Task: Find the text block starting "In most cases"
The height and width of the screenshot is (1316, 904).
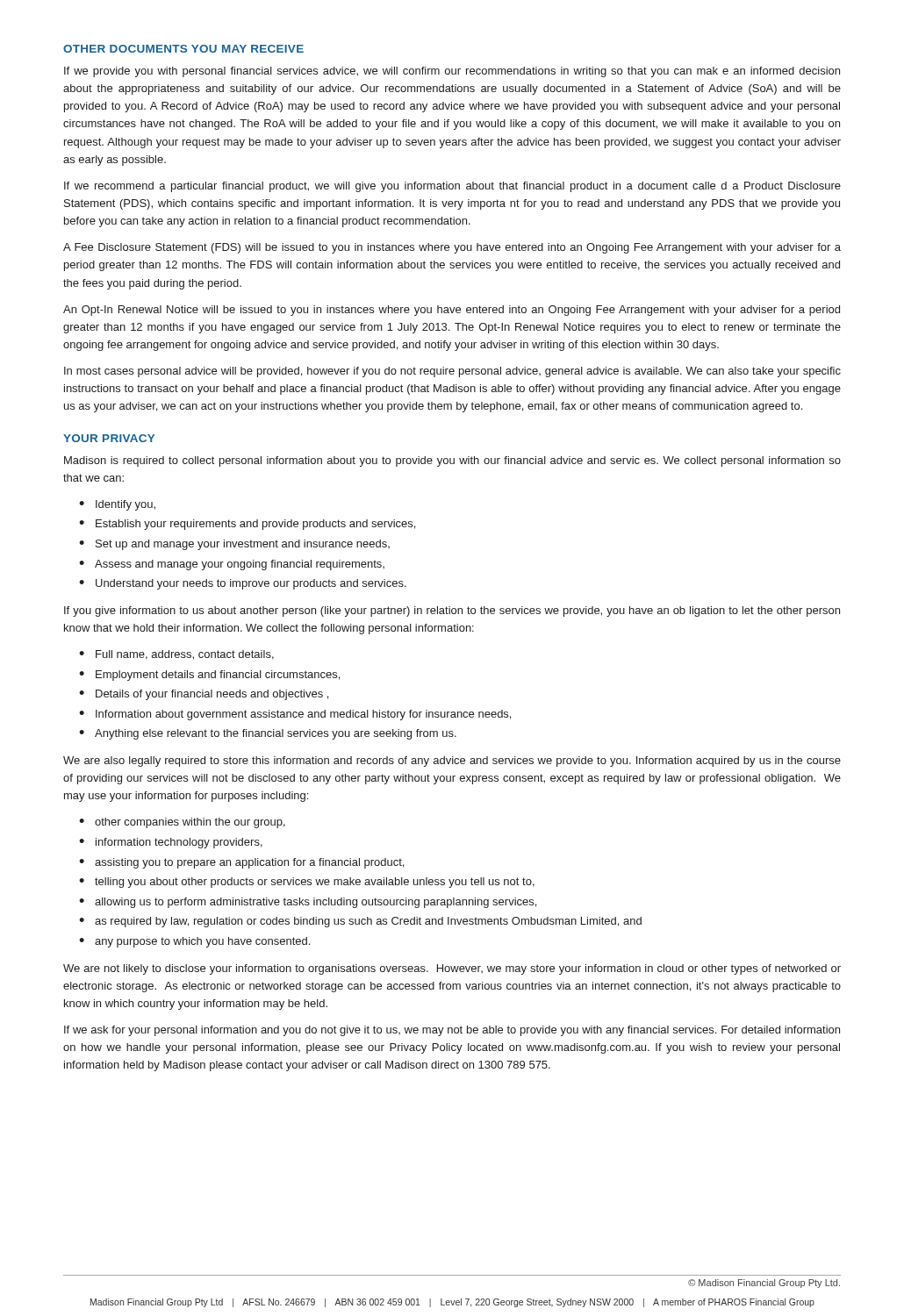Action: [x=452, y=388]
